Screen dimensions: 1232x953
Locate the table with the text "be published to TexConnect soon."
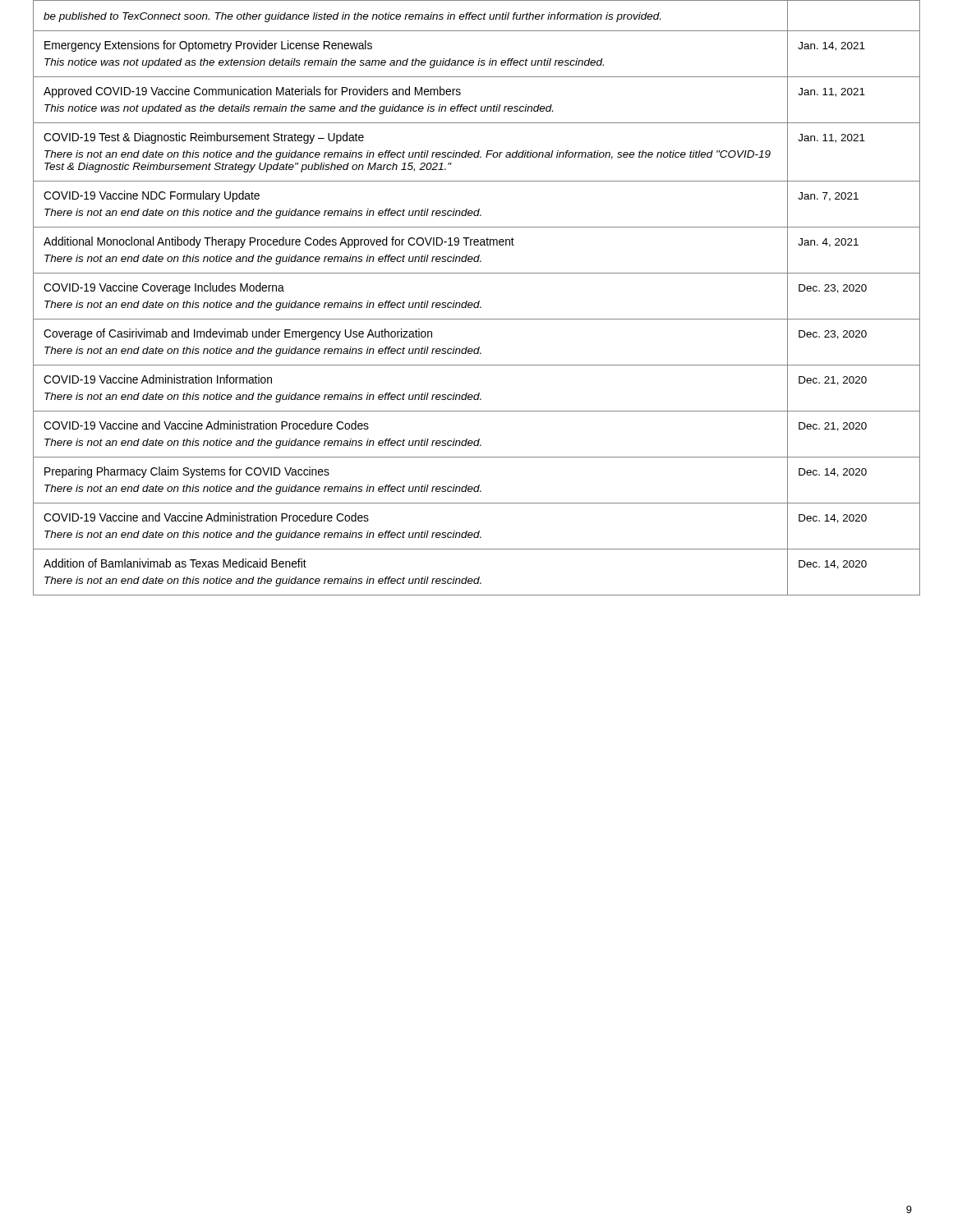[x=476, y=298]
